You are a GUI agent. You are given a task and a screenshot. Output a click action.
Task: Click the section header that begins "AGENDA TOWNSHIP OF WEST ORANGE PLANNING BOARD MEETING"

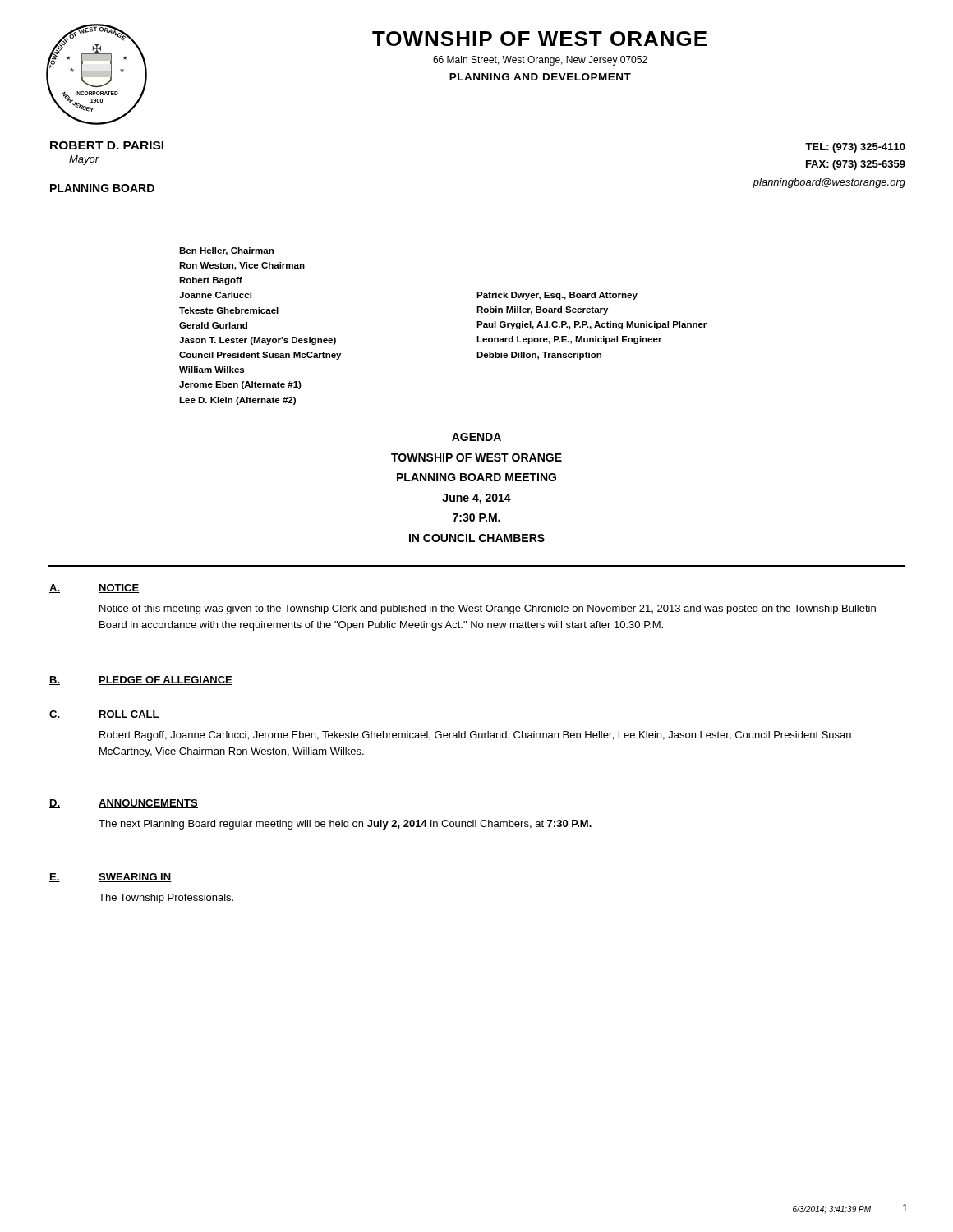[x=476, y=487]
